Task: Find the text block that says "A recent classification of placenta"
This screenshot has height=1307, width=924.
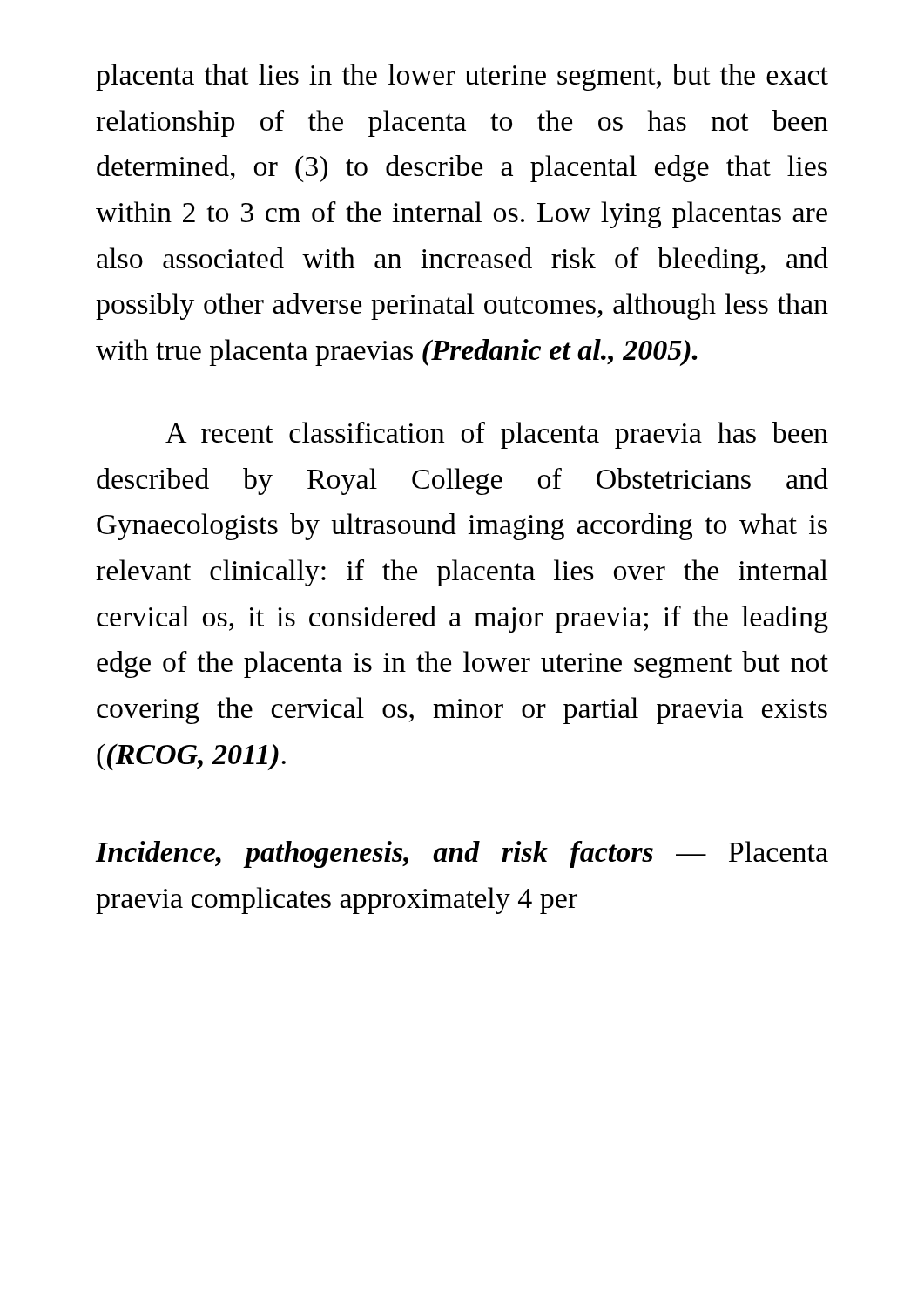Action: pos(462,593)
